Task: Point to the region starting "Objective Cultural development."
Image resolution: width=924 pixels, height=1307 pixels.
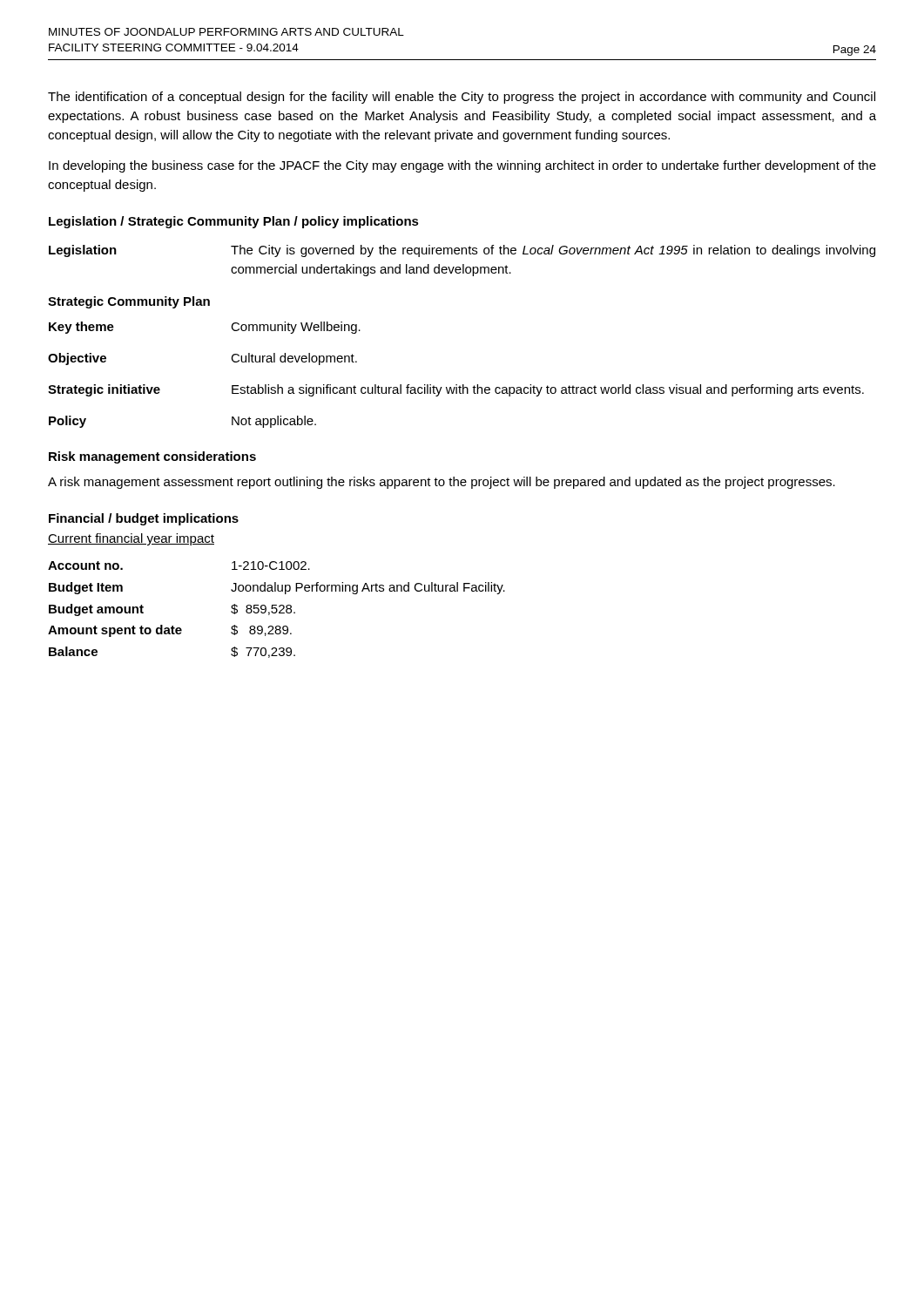Action: click(x=80, y=358)
